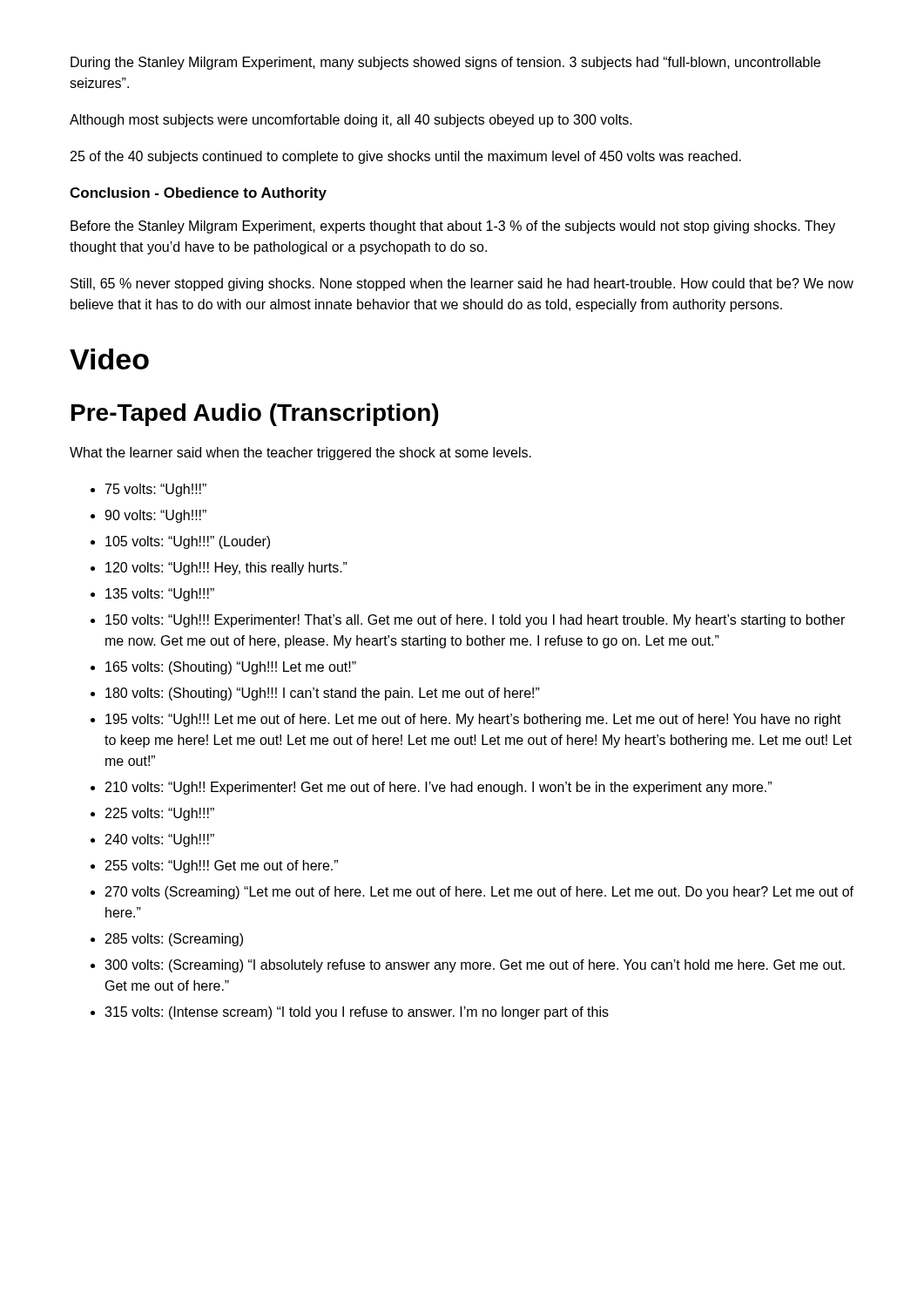Click the passage that begins "270 volts (Screaming) “Let me out of here."
Screen dimensions: 1307x924
coord(479,902)
